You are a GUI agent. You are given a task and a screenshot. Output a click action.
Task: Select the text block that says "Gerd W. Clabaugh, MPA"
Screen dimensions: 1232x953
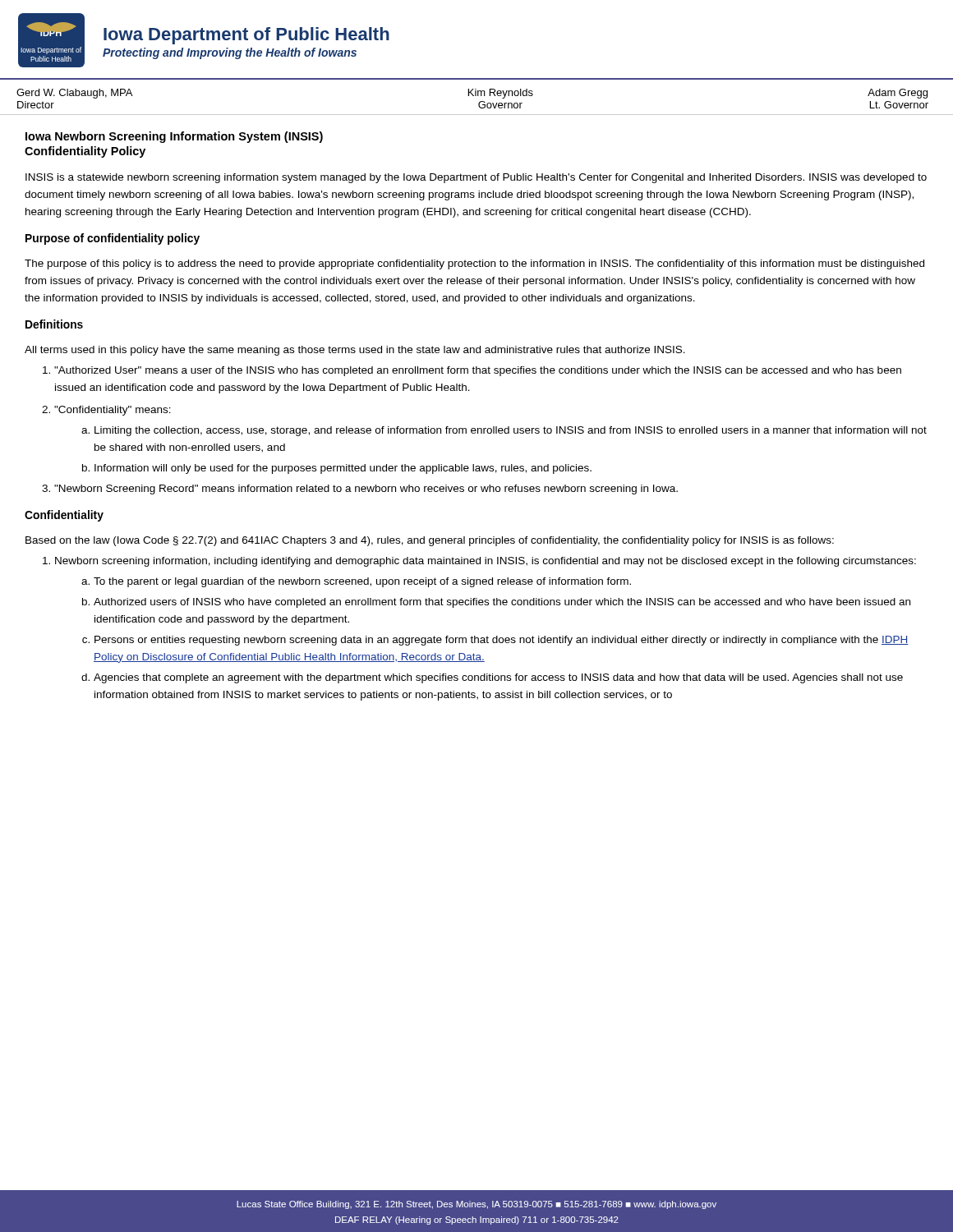coord(476,97)
